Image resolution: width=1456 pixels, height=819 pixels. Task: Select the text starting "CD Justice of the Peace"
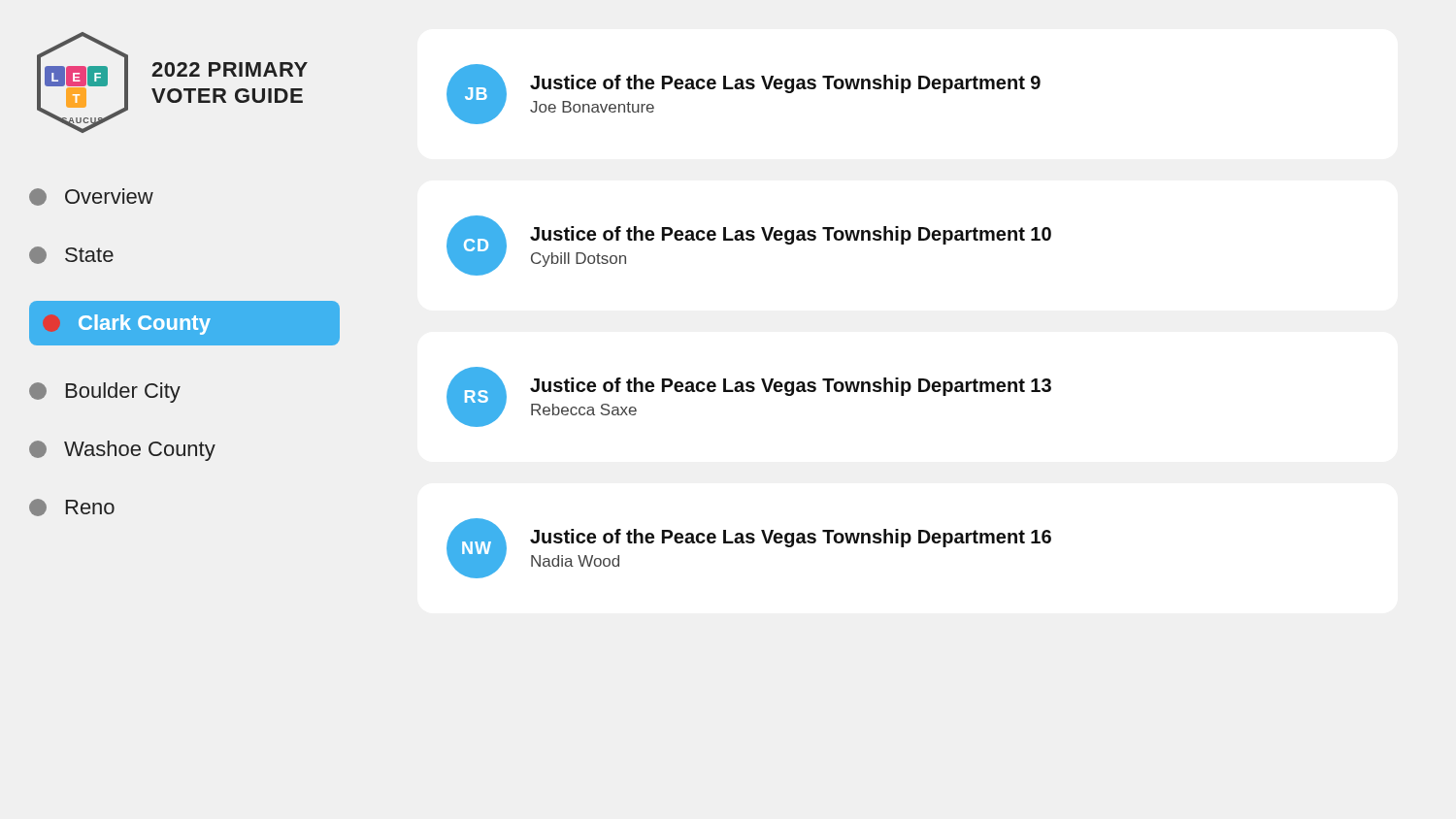[x=749, y=245]
